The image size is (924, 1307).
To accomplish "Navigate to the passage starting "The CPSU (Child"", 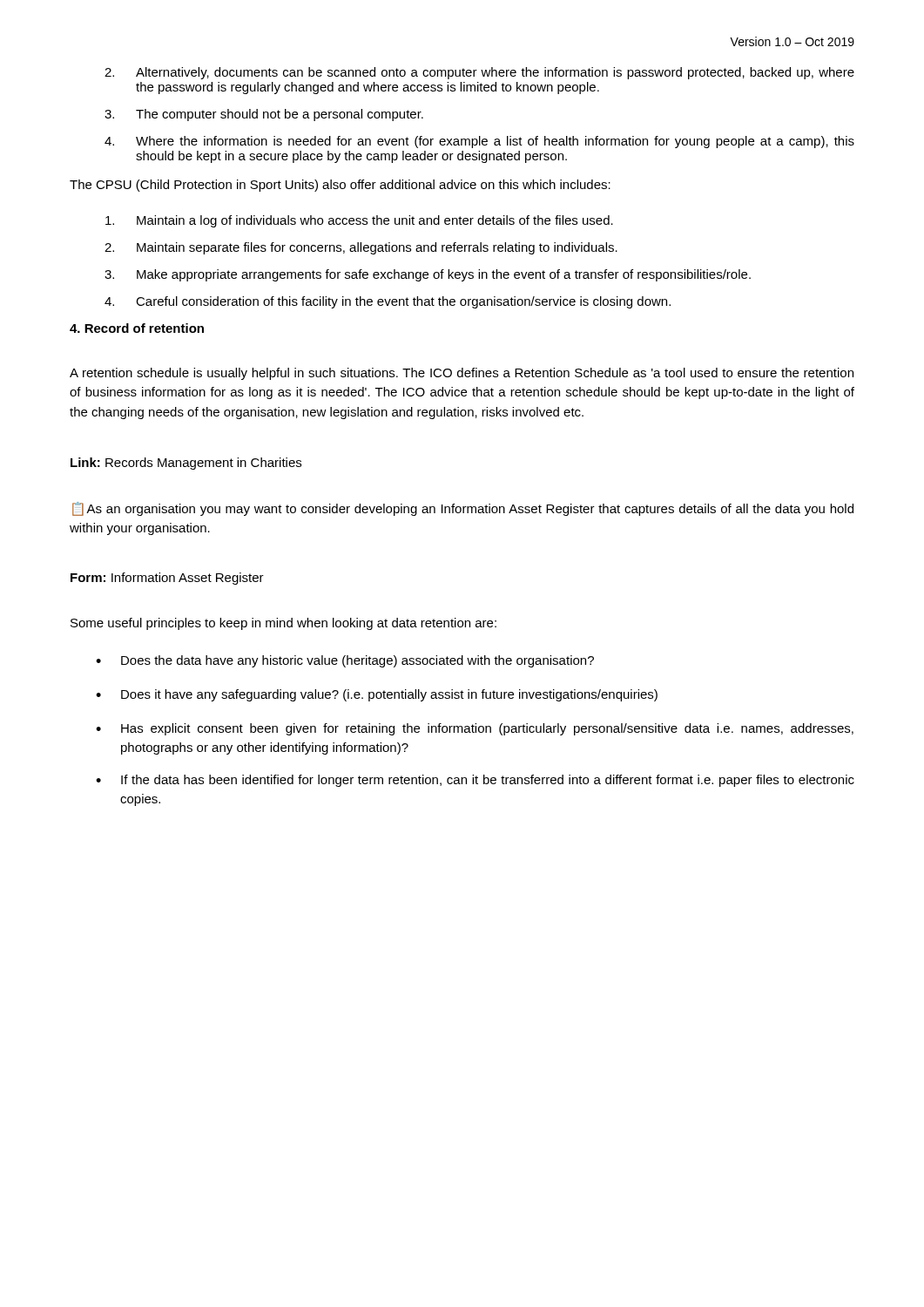I will (340, 184).
